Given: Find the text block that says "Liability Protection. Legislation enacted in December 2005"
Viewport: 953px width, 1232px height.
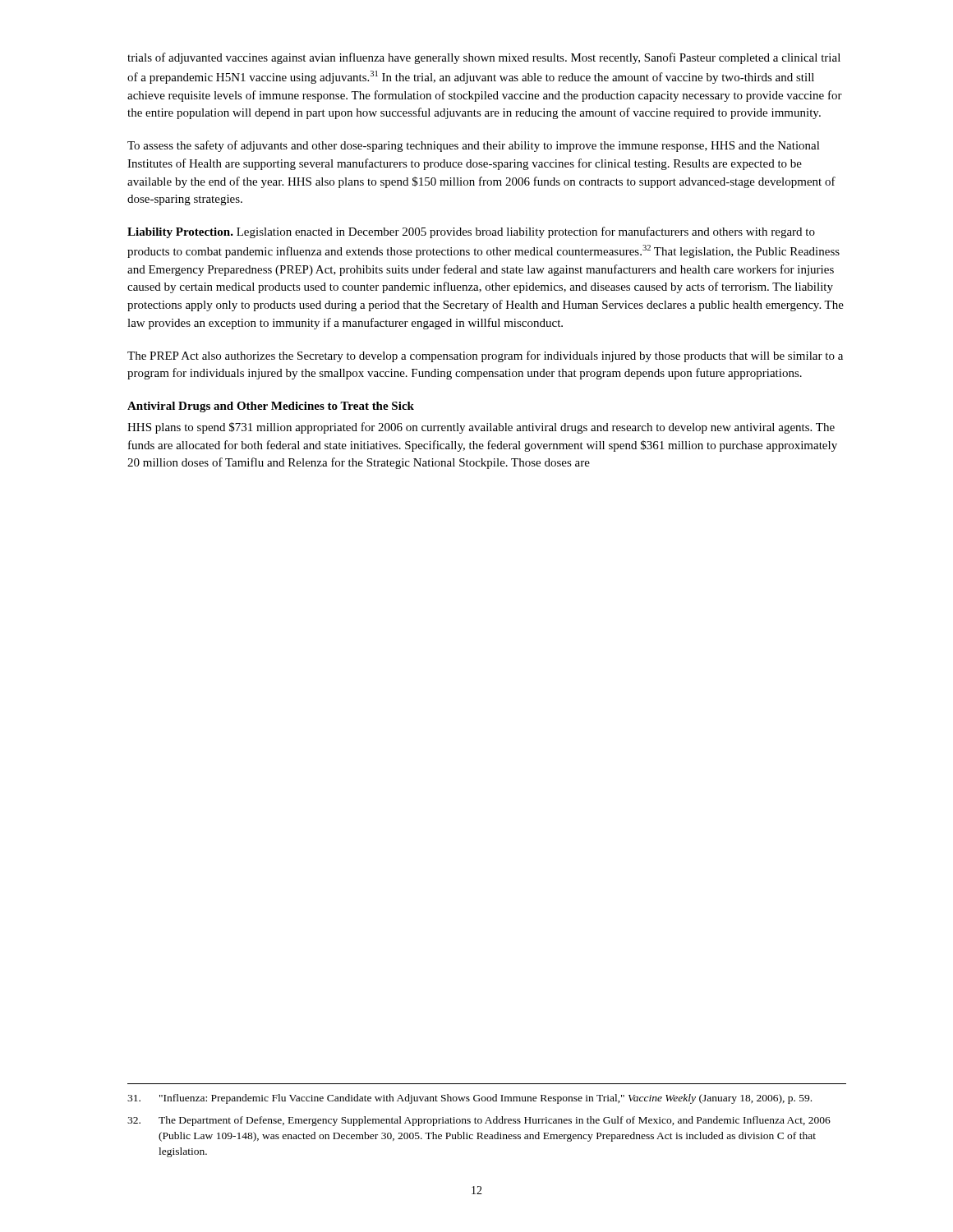Looking at the screenshot, I should coord(487,278).
